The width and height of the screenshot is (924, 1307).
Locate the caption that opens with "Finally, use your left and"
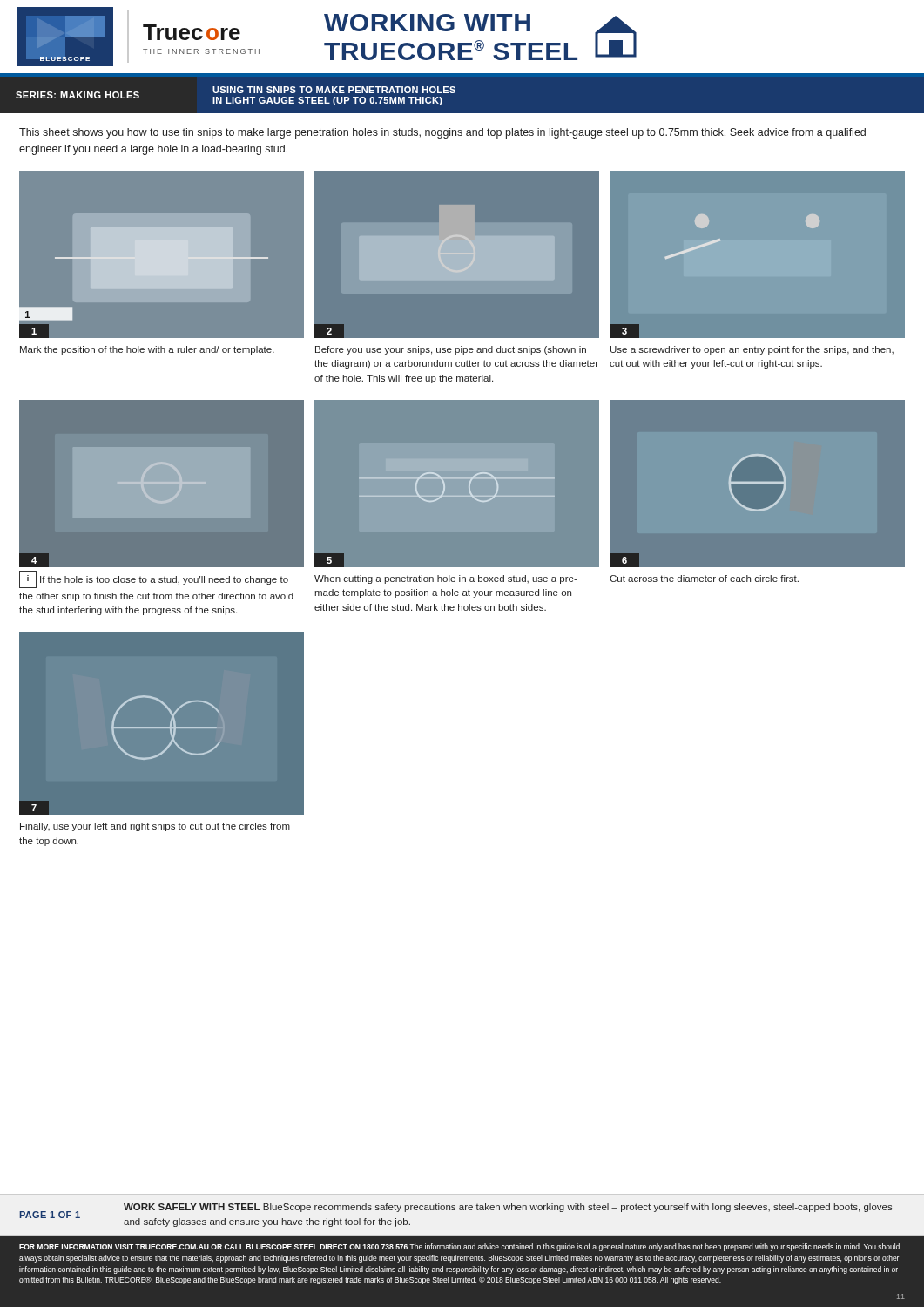(155, 833)
